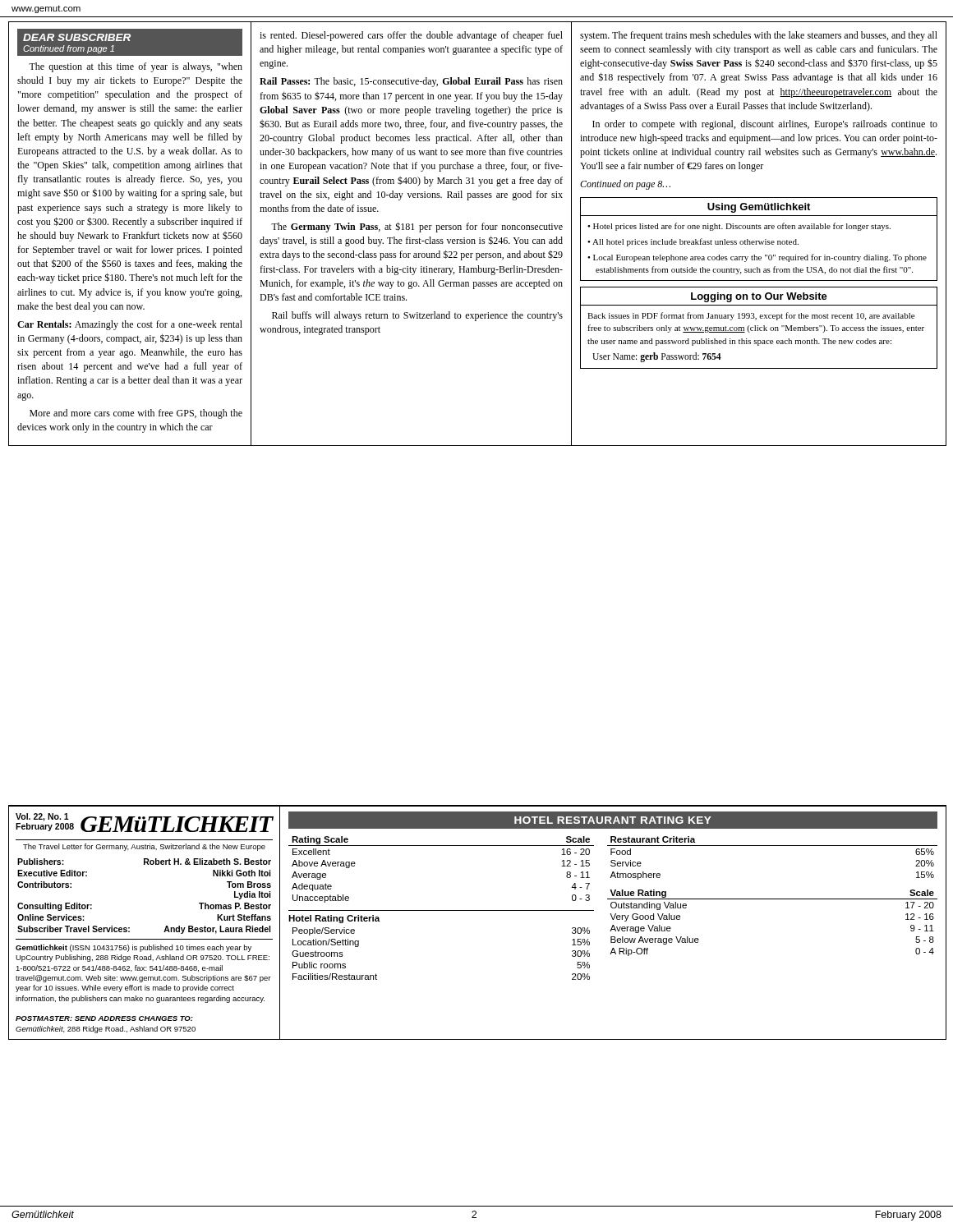The image size is (953, 1232).
Task: Locate the text block that reads "• Hotel prices listed are for"
Action: pos(759,248)
